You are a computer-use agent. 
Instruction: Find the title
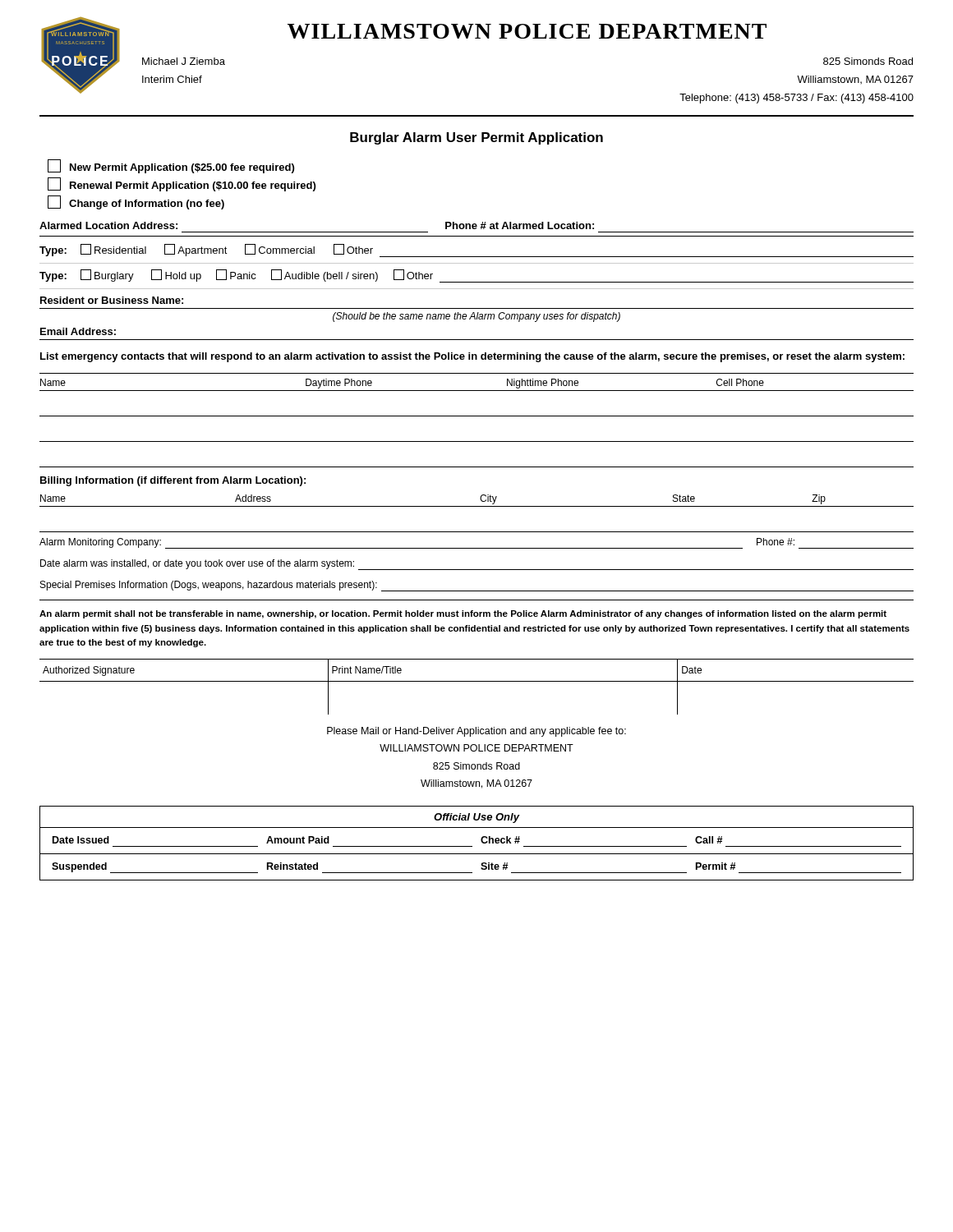click(x=527, y=31)
